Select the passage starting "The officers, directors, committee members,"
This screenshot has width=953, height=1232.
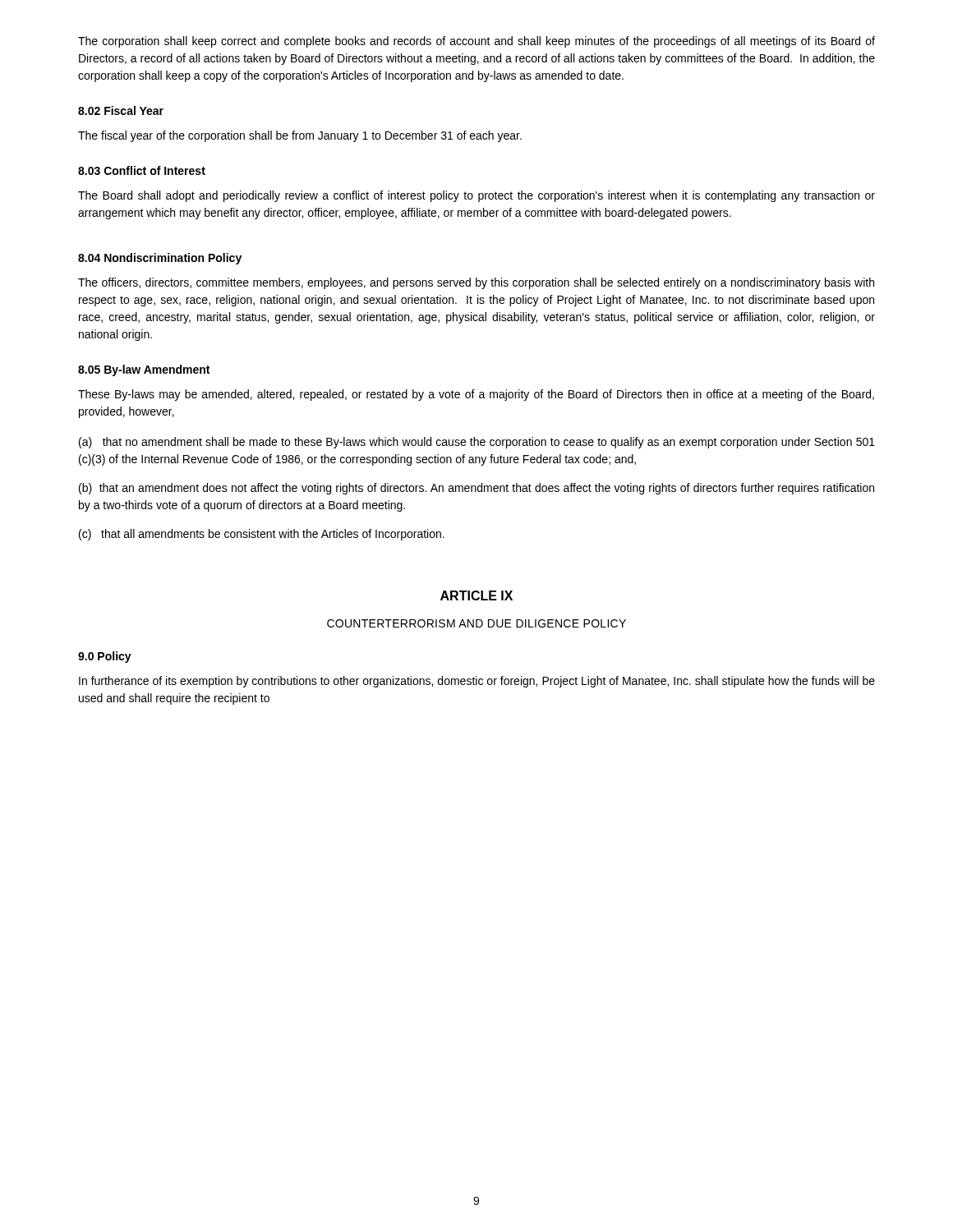pos(476,308)
